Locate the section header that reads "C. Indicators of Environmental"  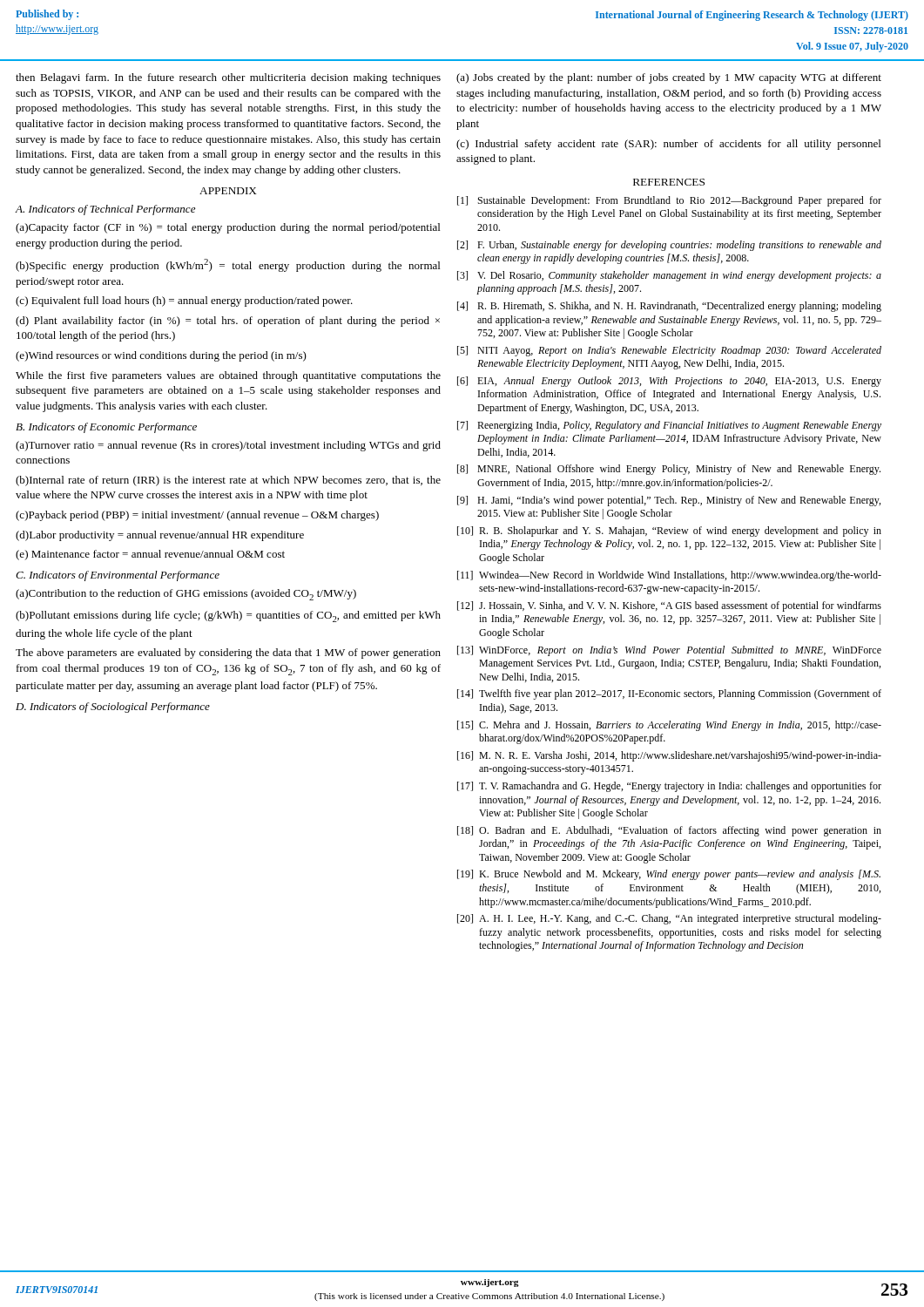click(118, 575)
